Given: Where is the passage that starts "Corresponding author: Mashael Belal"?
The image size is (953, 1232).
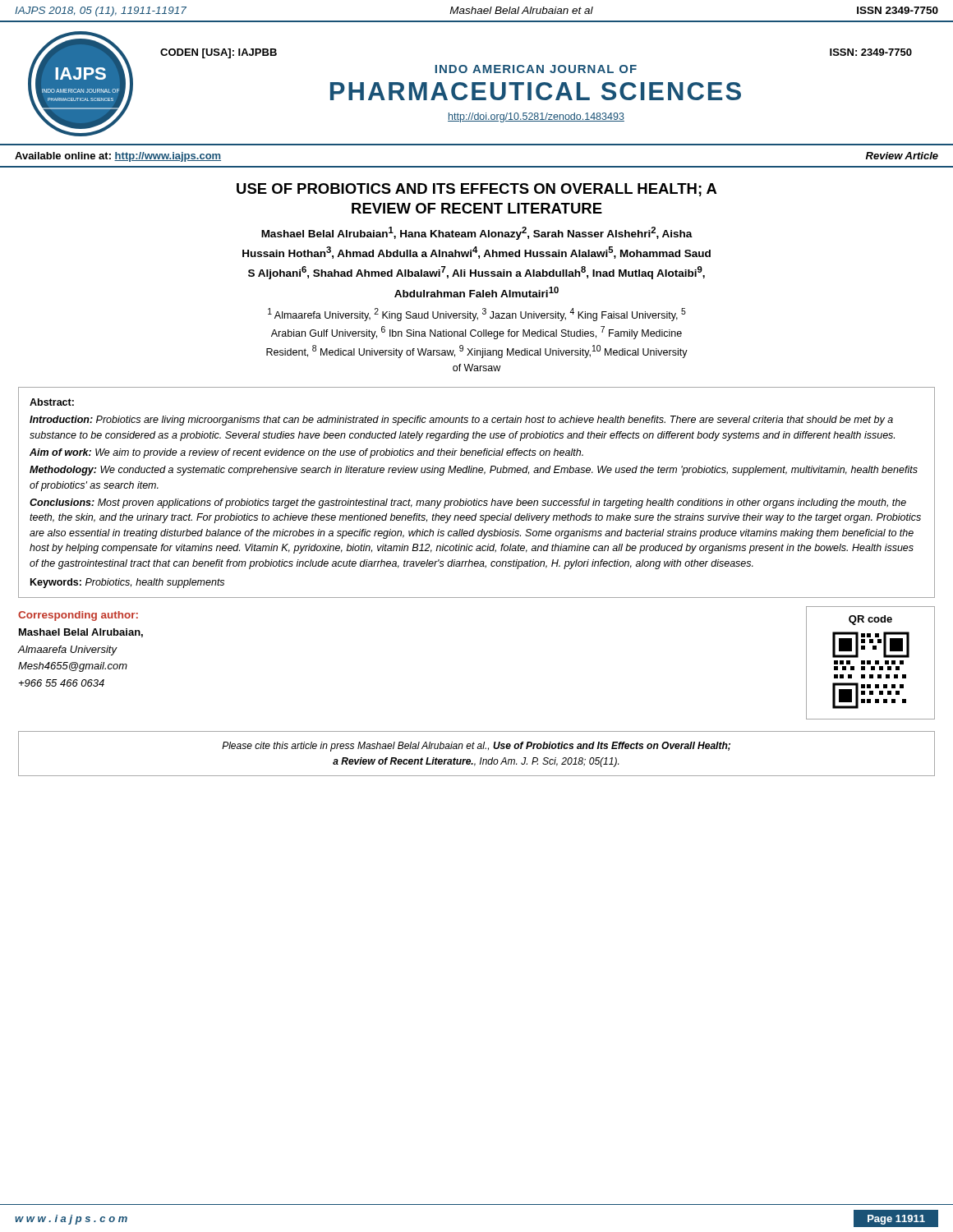Looking at the screenshot, I should pos(81,649).
